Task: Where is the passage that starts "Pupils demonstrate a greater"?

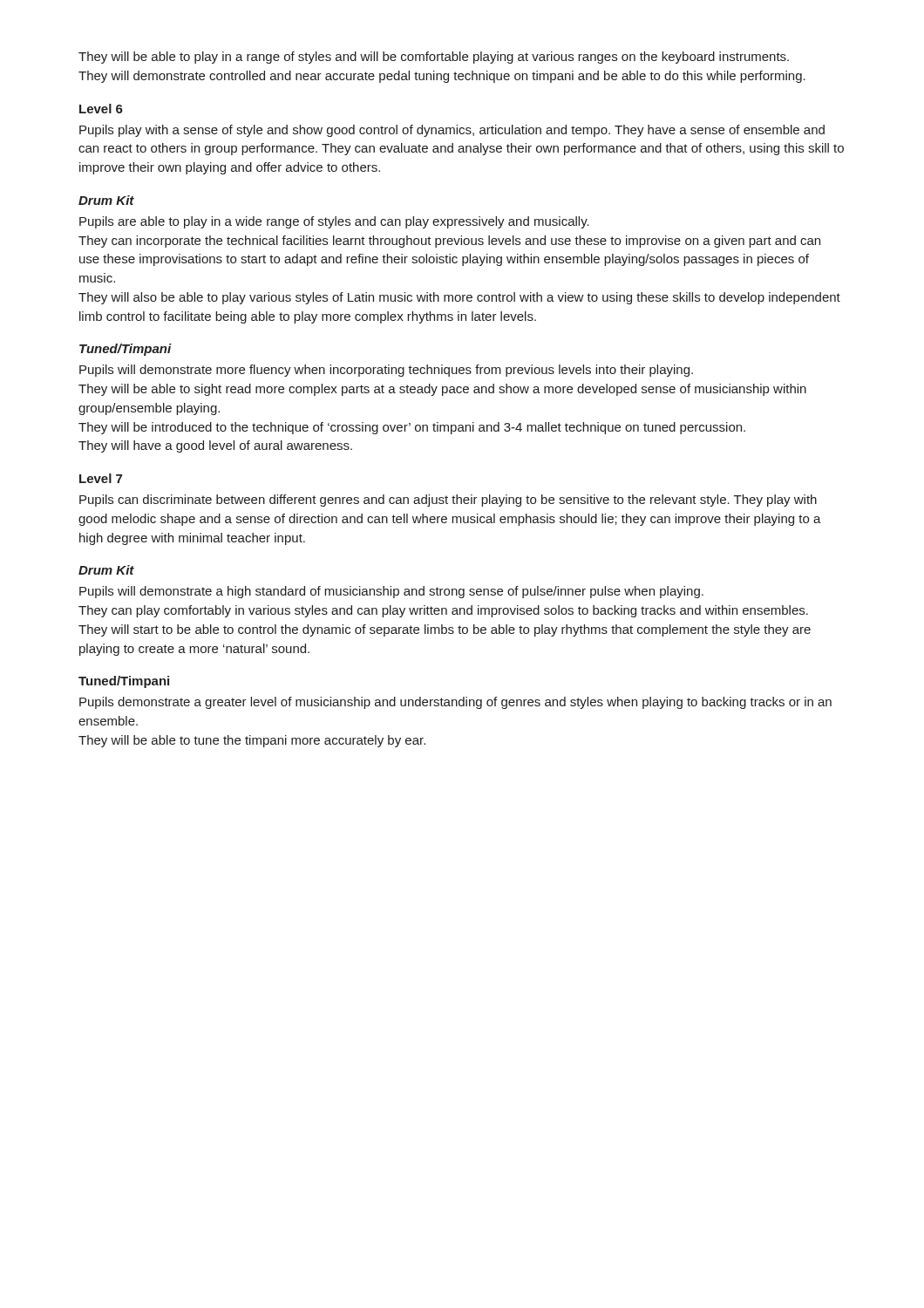Action: click(455, 703)
